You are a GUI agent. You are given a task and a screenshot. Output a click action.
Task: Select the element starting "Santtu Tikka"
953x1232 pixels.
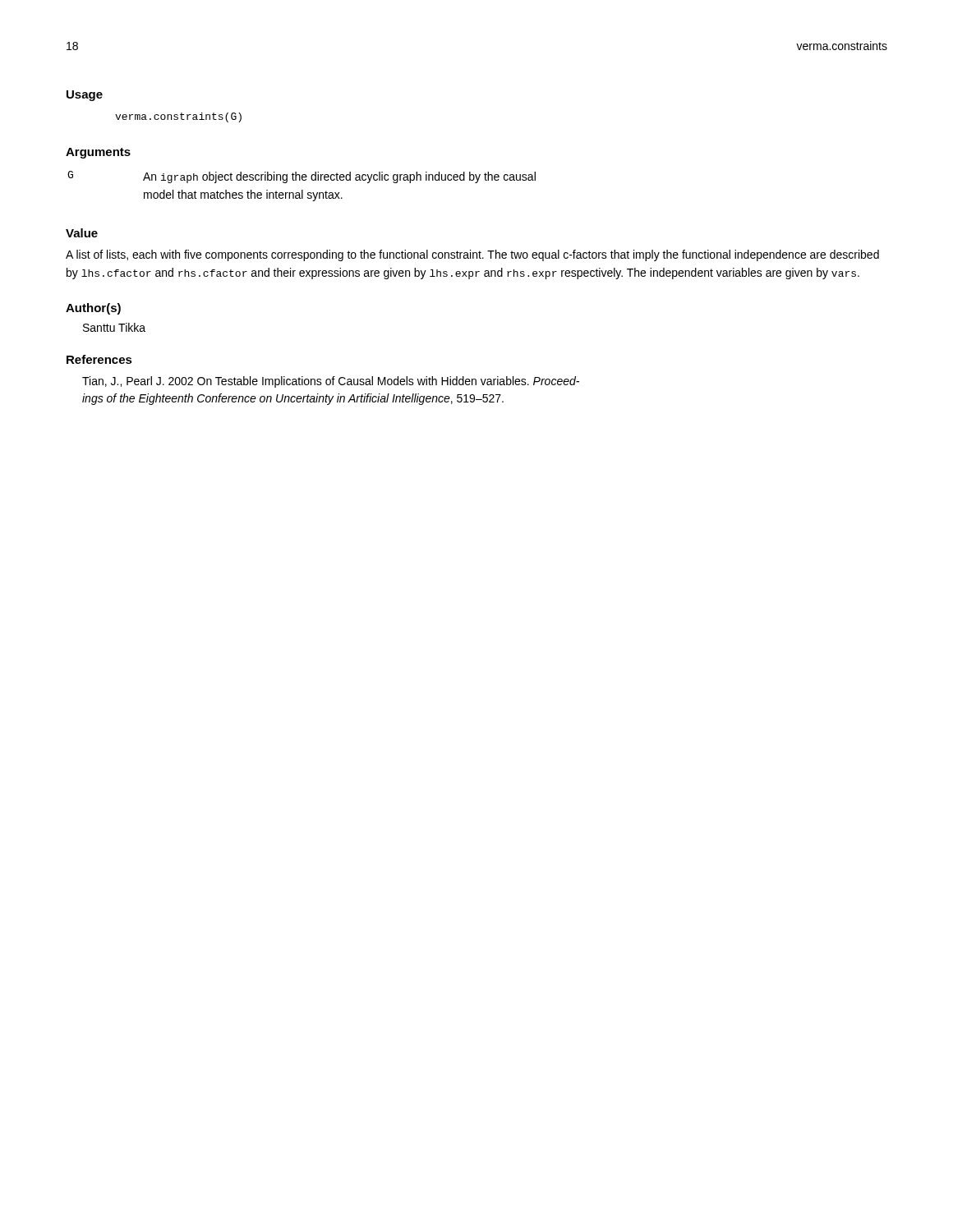click(114, 327)
